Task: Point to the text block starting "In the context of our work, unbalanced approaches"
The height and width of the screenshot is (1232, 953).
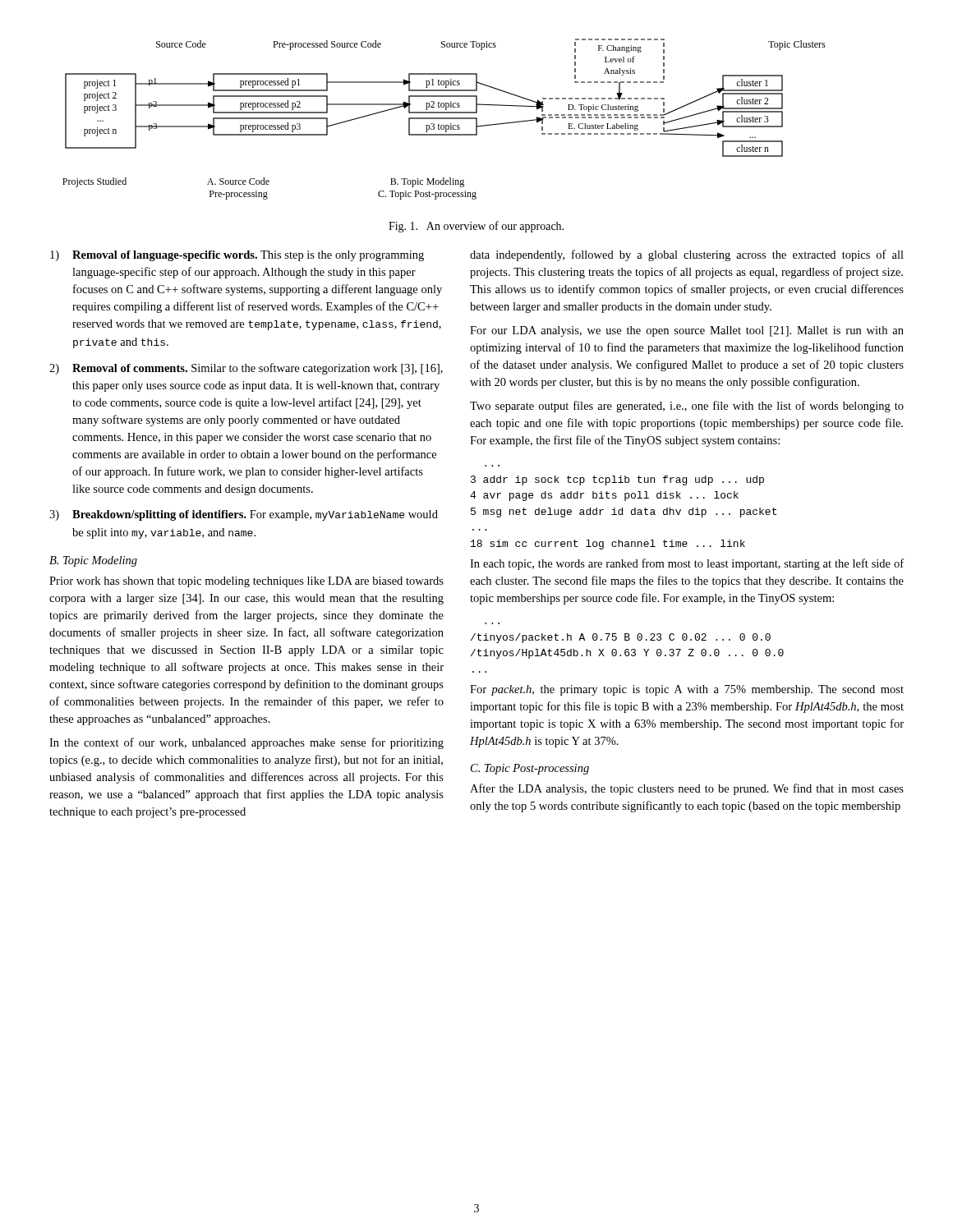Action: [246, 777]
